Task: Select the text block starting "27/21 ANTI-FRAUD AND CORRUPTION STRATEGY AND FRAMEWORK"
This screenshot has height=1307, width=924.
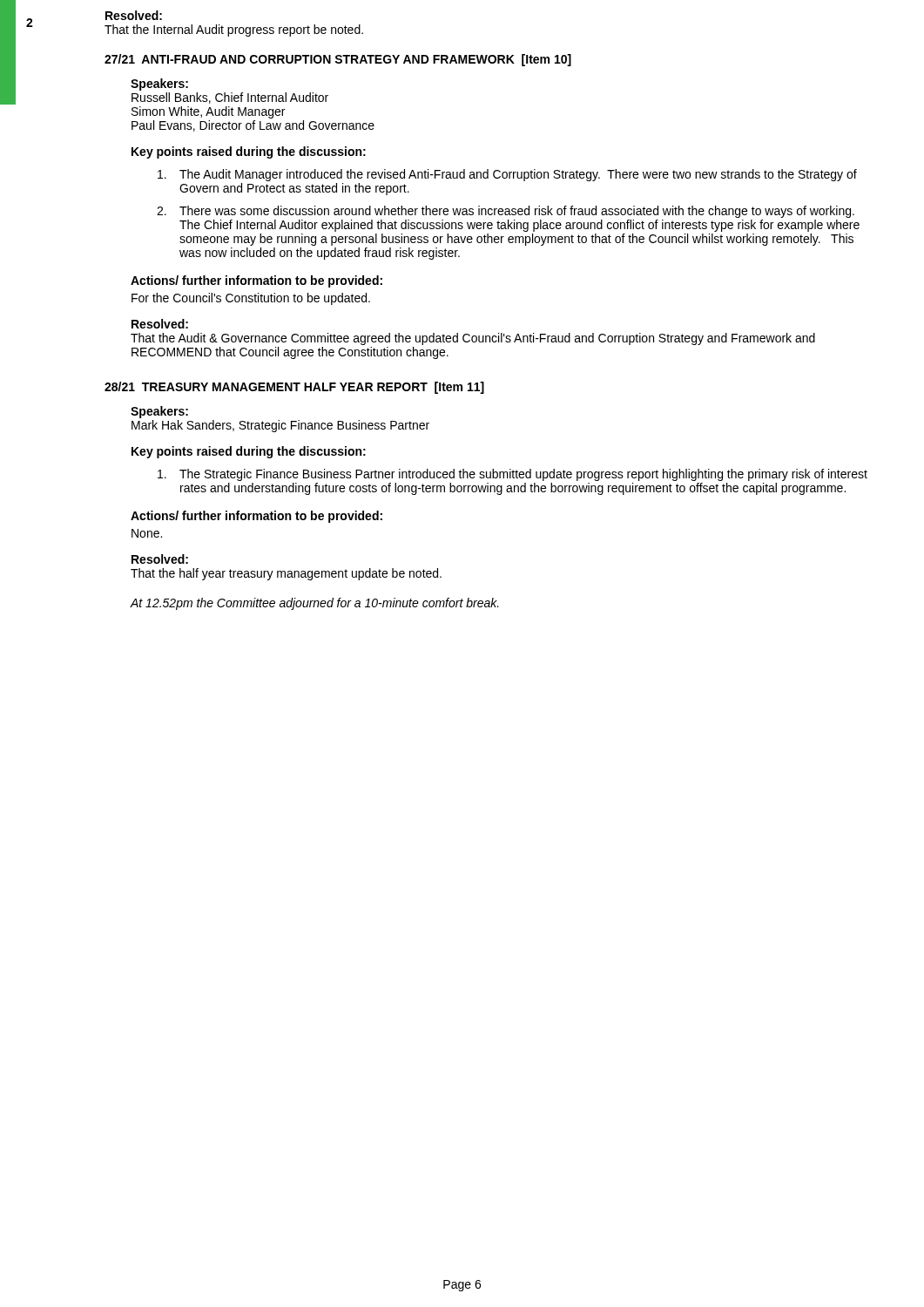Action: click(x=338, y=59)
